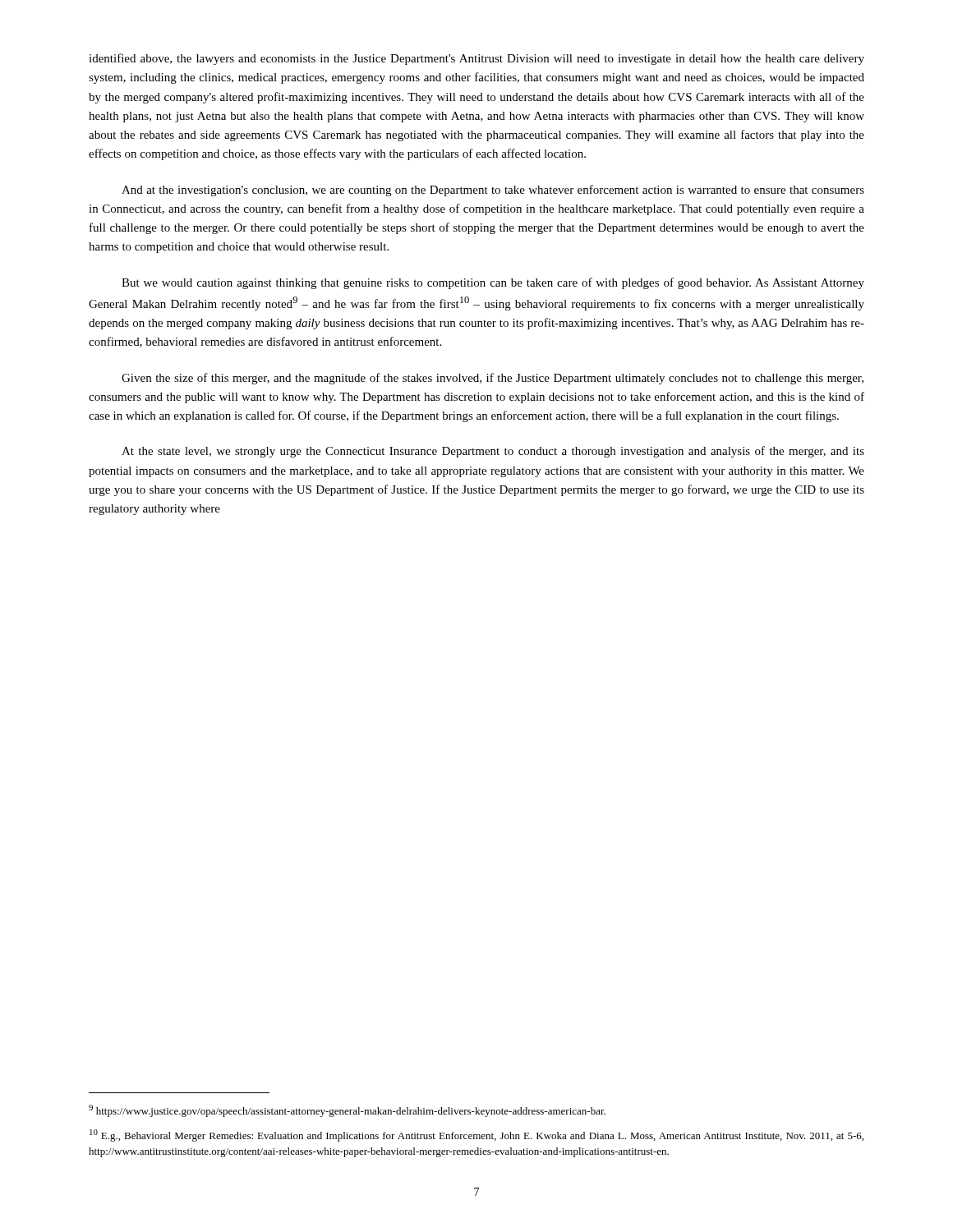The width and height of the screenshot is (953, 1232).
Task: Locate the block of text that opens with "At the state level, we strongly urge the"
Action: click(476, 480)
